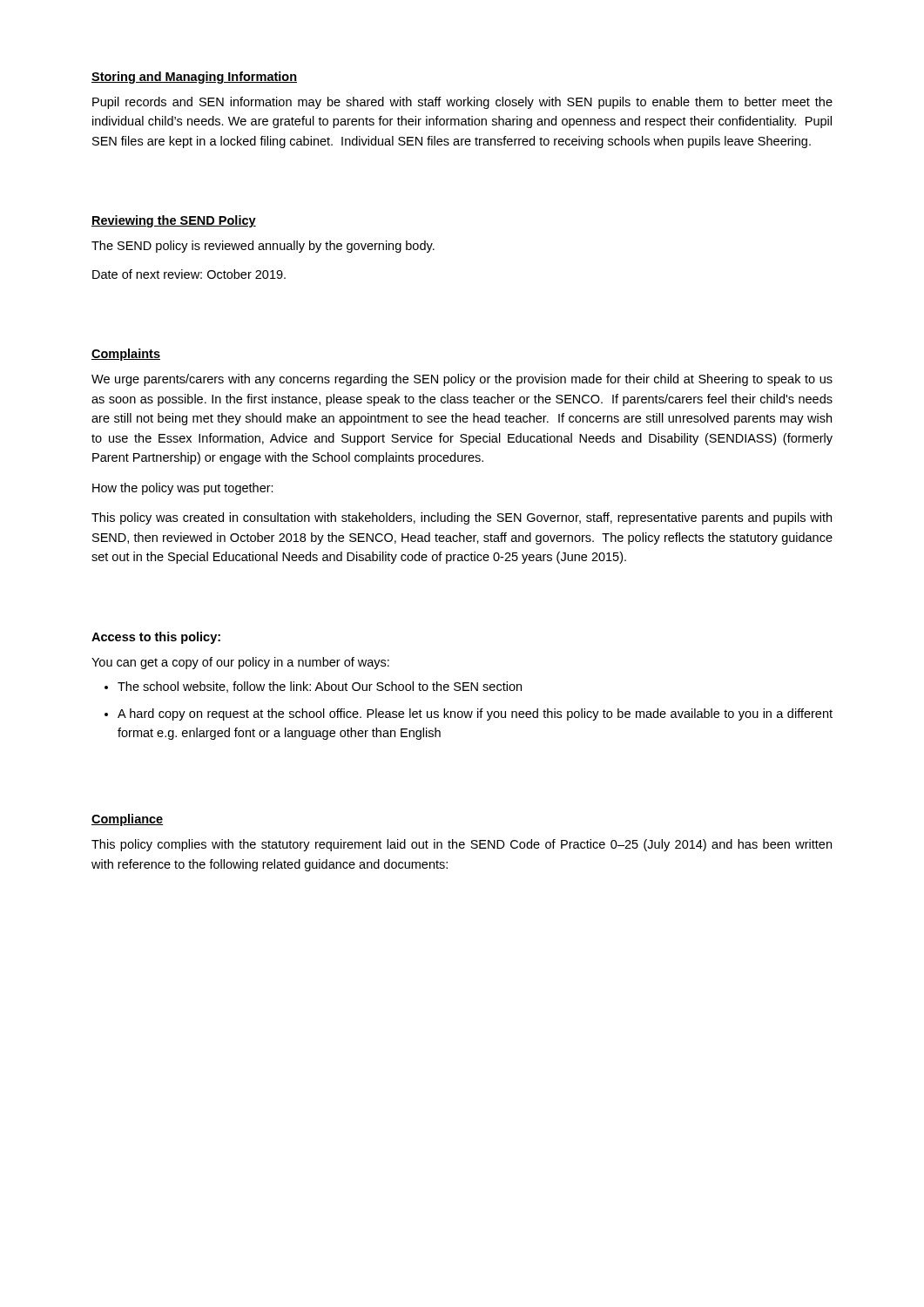Select the passage starting "The SEND policy is reviewed"

[x=263, y=246]
